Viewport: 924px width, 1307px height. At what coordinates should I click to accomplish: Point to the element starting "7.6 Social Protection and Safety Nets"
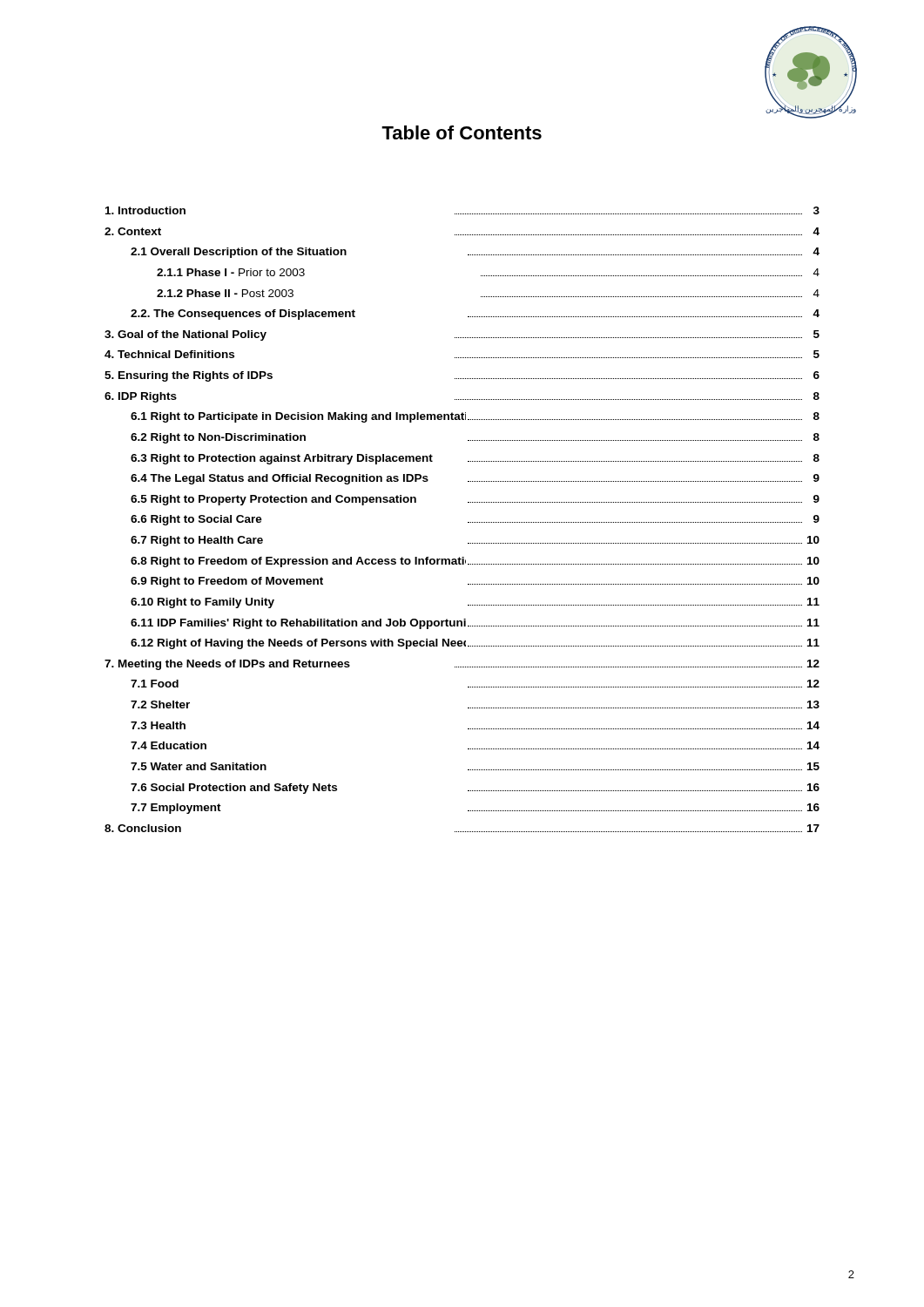coord(475,787)
